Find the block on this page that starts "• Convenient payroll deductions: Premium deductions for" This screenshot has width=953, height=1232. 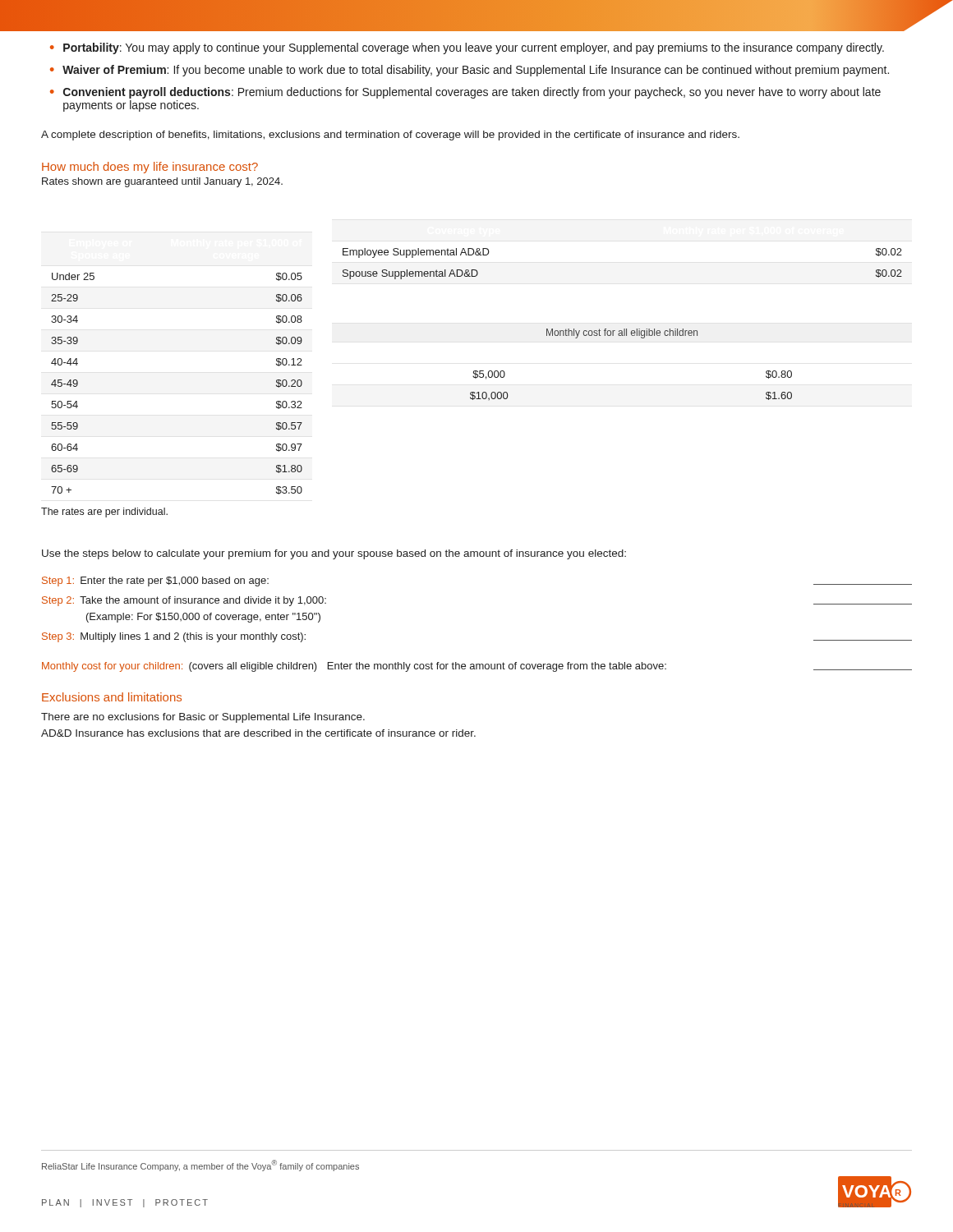tap(481, 99)
